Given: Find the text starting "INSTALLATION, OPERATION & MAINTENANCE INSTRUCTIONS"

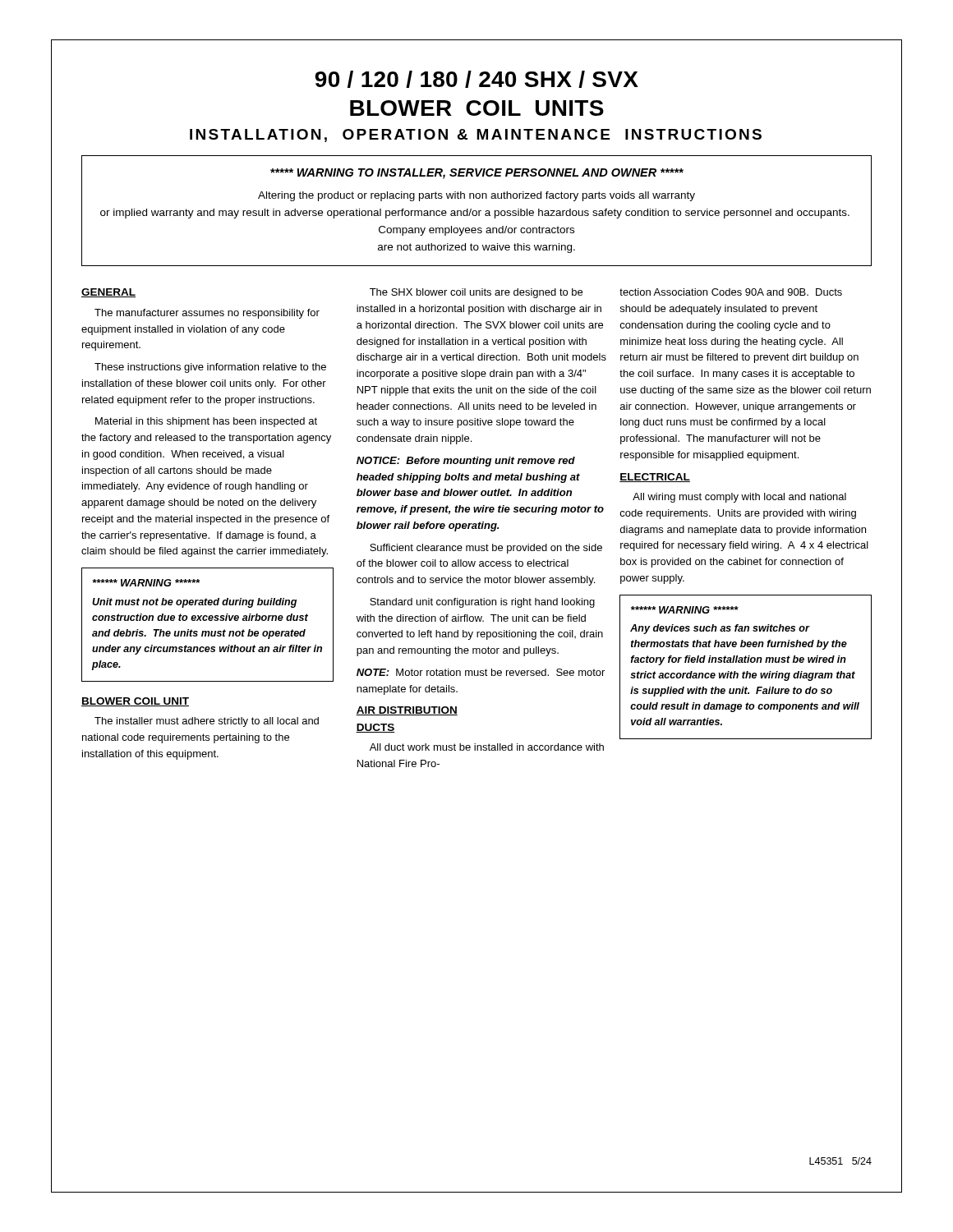Looking at the screenshot, I should pyautogui.click(x=476, y=134).
